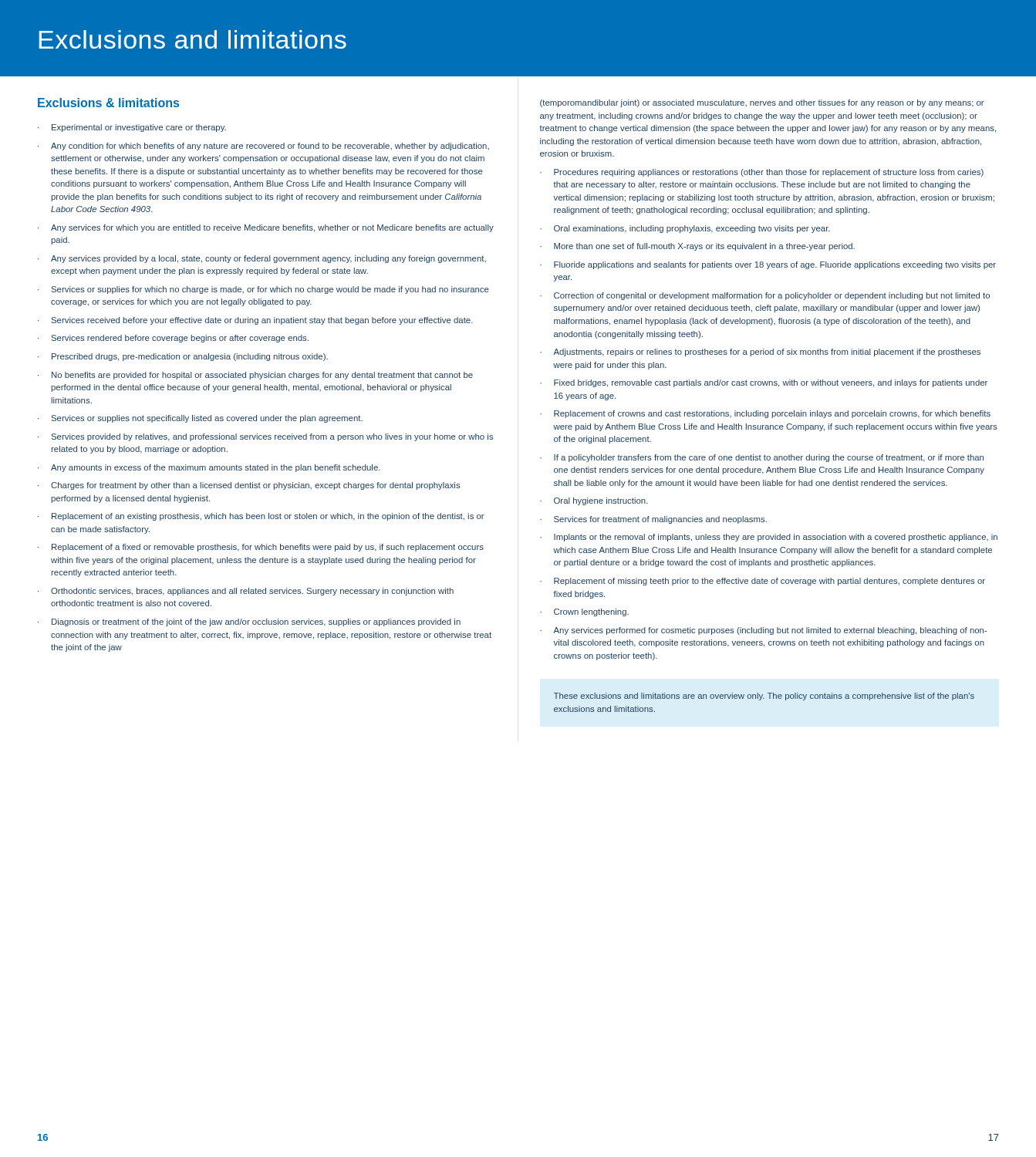Point to the block beginning "· Any condition for"
The image size is (1036, 1157).
pos(266,178)
